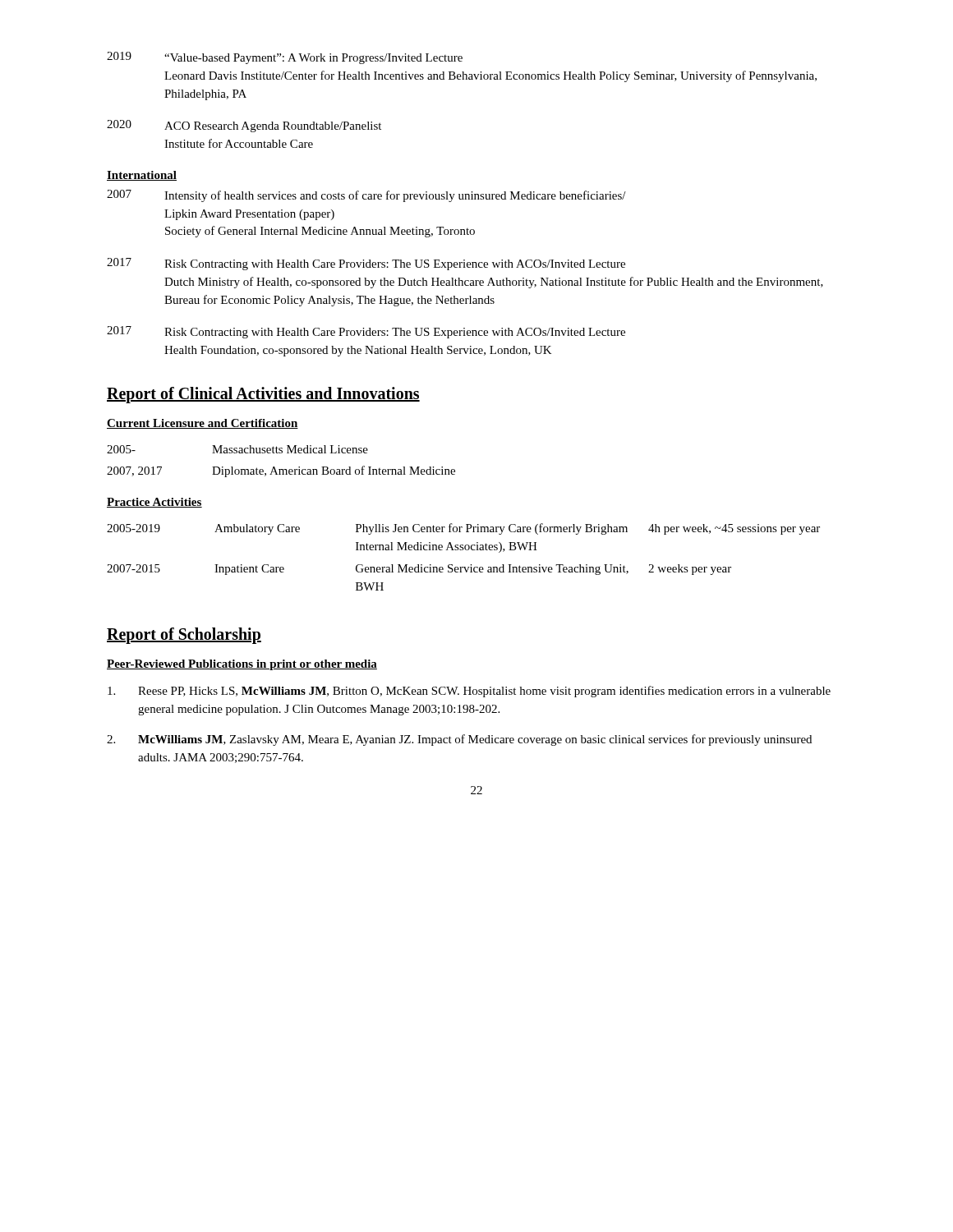Click on the text block starting "Report of Clinical Activities and Innovations"
Viewport: 953px width, 1232px height.
tap(263, 393)
